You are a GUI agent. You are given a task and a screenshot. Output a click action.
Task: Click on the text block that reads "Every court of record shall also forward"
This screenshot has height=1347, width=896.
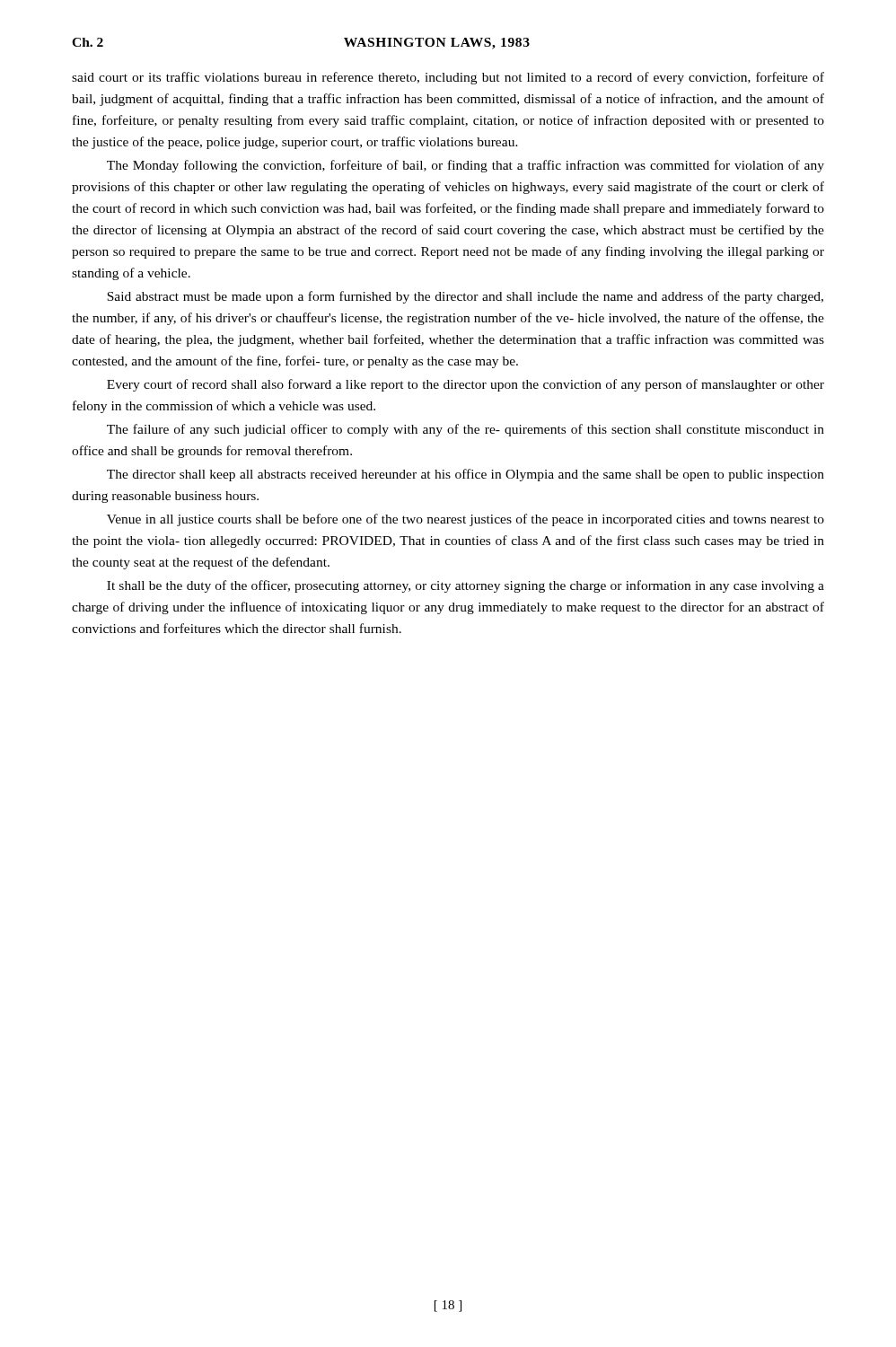(x=448, y=395)
